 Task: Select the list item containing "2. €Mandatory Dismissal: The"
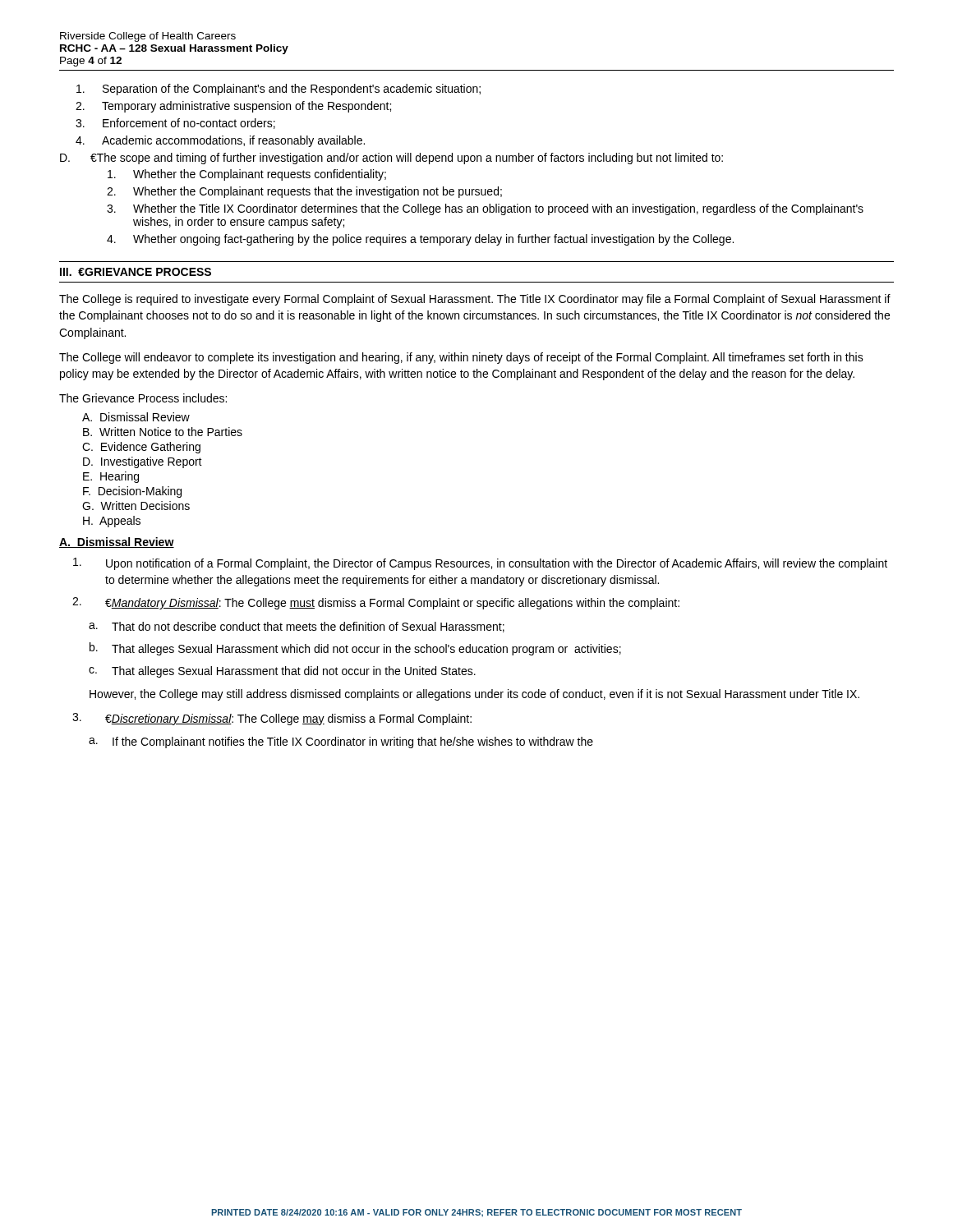tap(483, 603)
